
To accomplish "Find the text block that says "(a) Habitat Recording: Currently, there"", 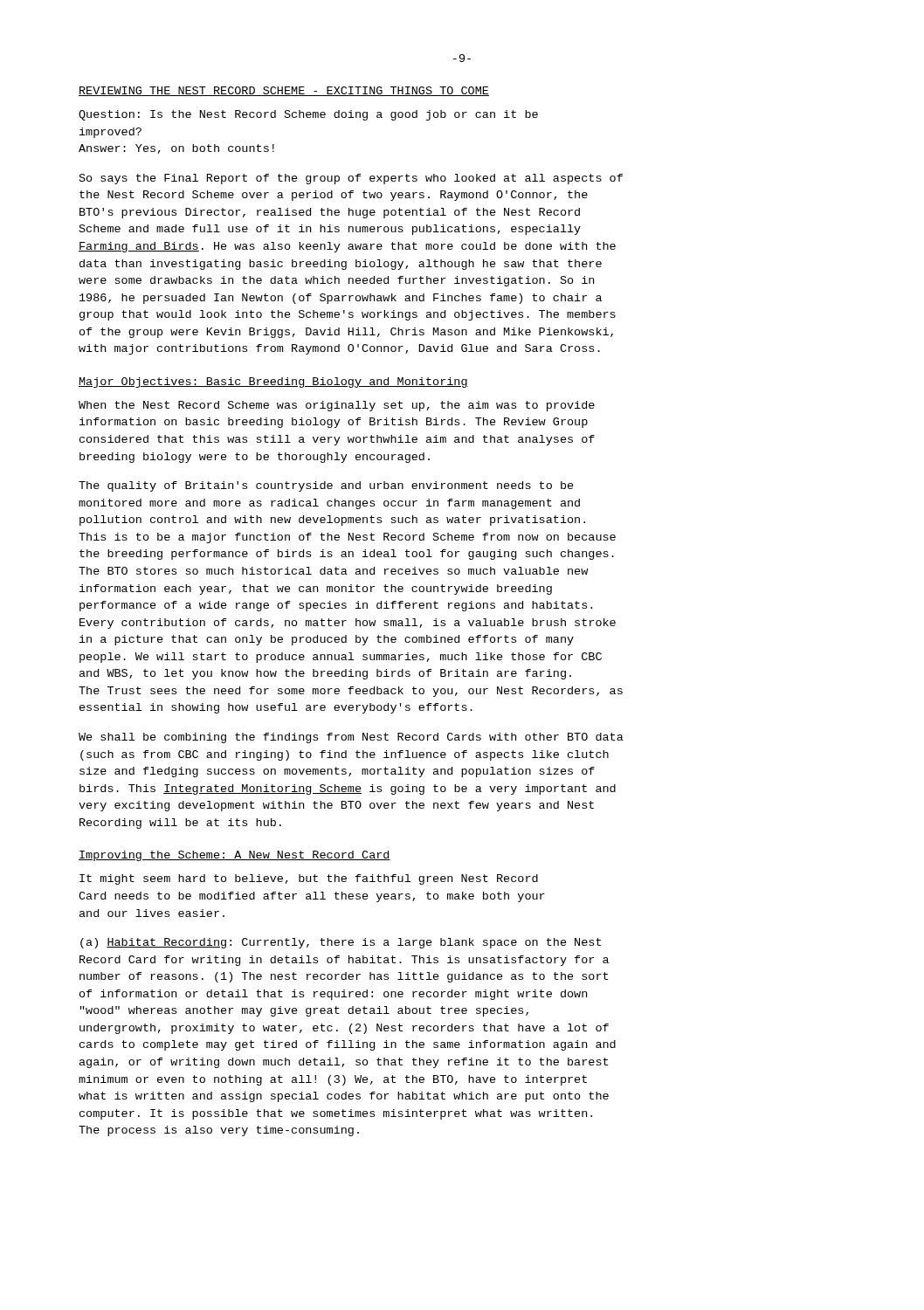I will pos(347,1037).
